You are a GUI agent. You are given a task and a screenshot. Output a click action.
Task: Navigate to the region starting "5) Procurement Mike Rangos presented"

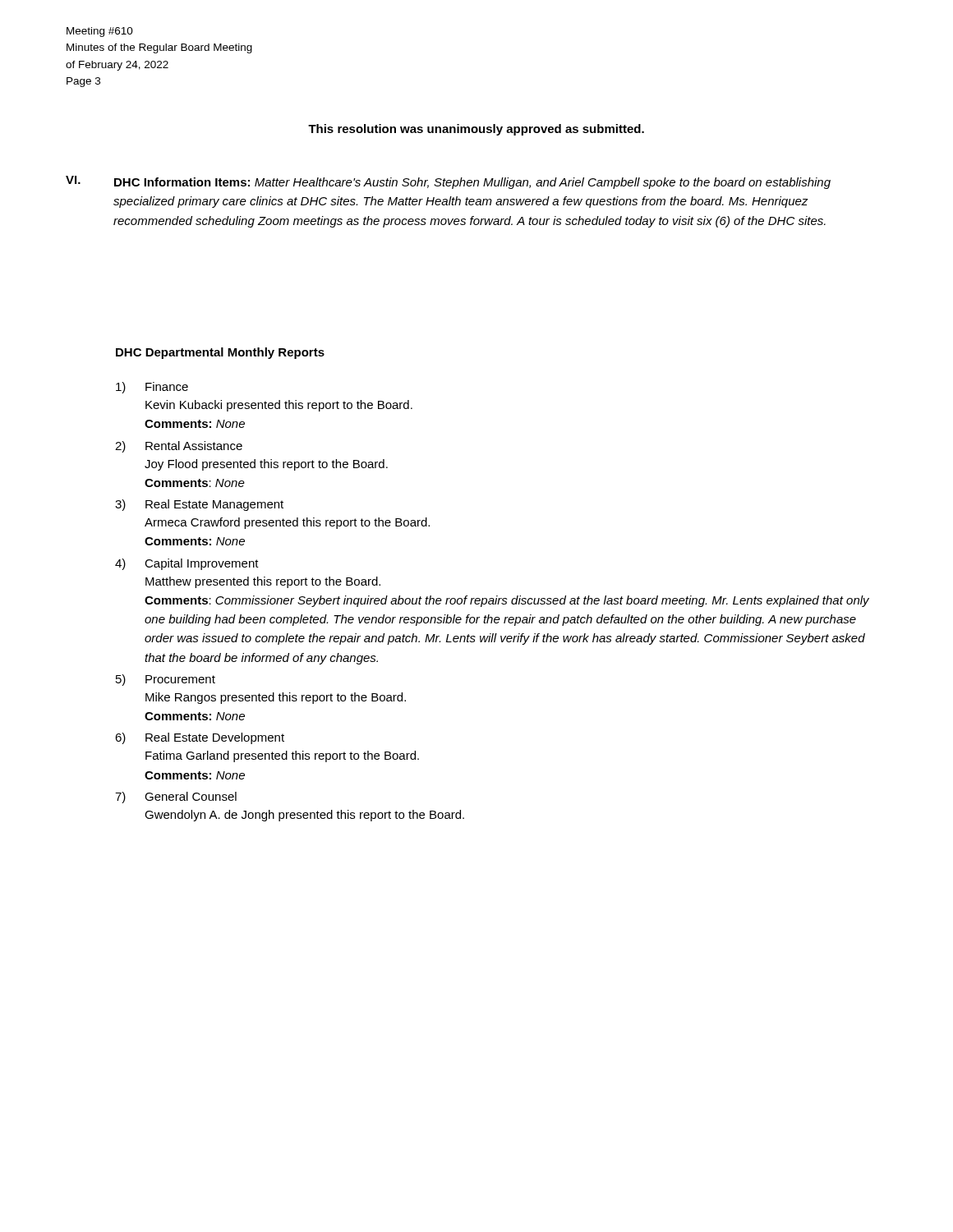pos(166,680)
